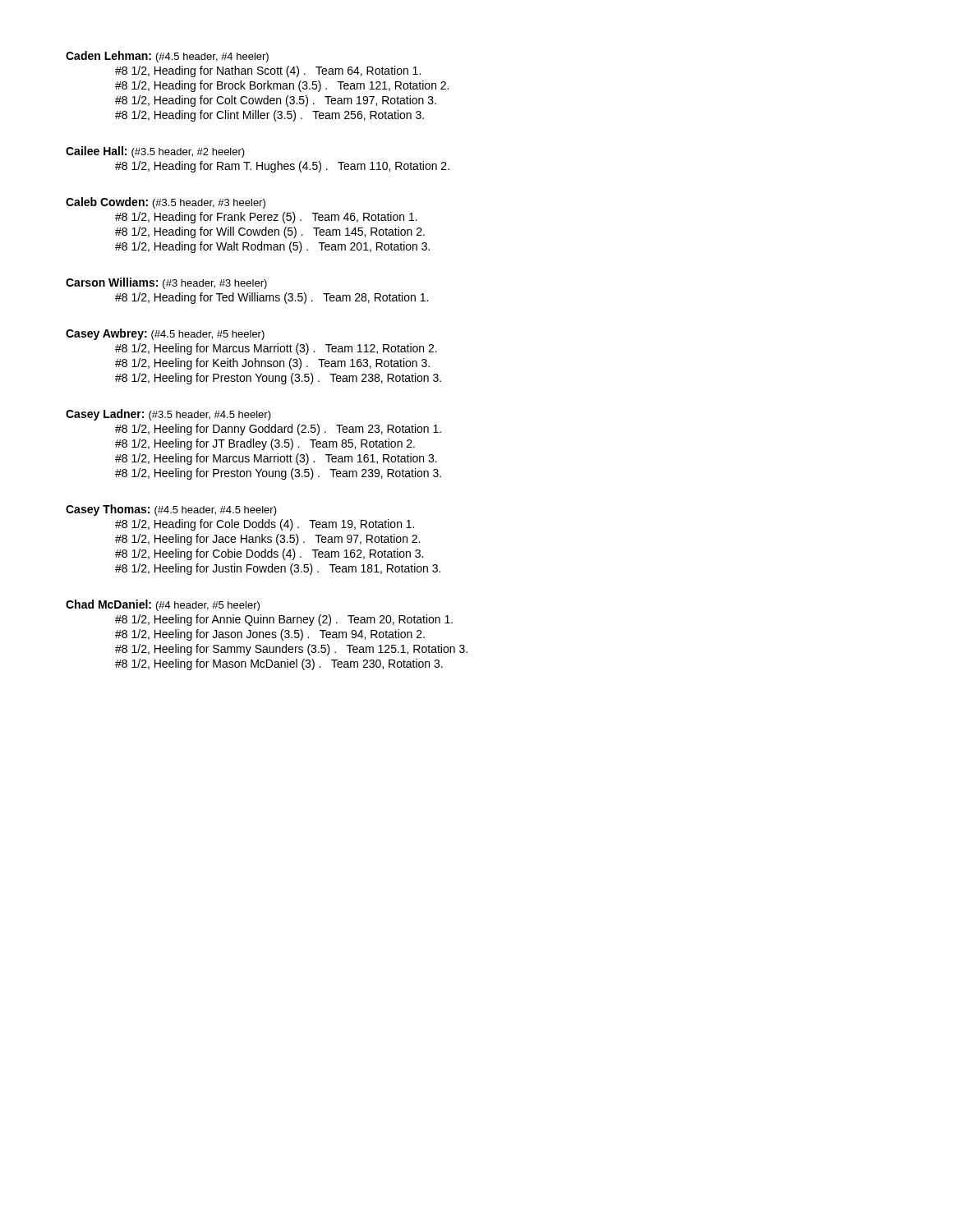Click the passage that begins "Chad McDaniel: (#4 header, #5"
The width and height of the screenshot is (953, 1232).
[x=163, y=605]
